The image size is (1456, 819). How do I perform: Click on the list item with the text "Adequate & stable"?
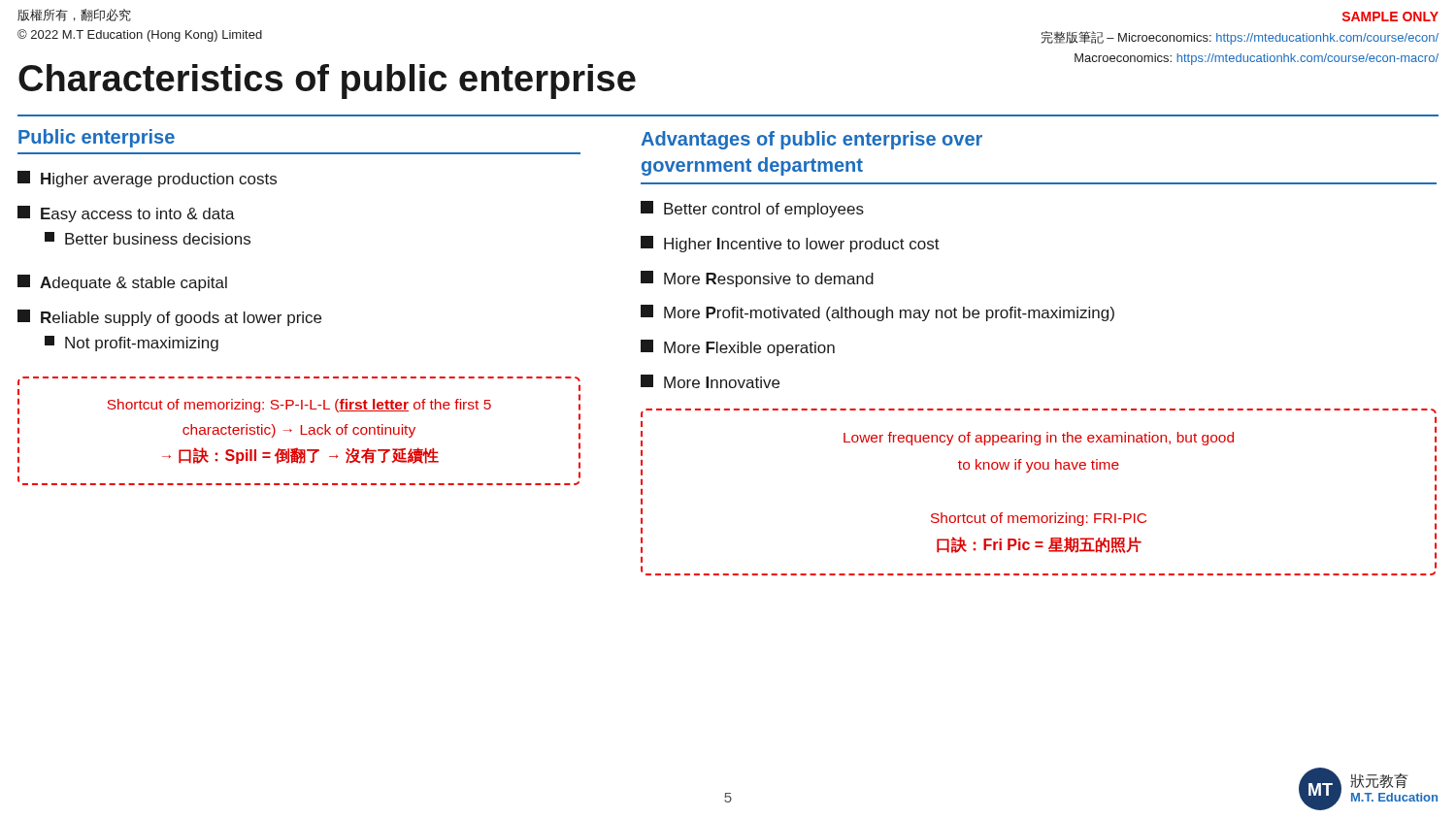tap(123, 284)
